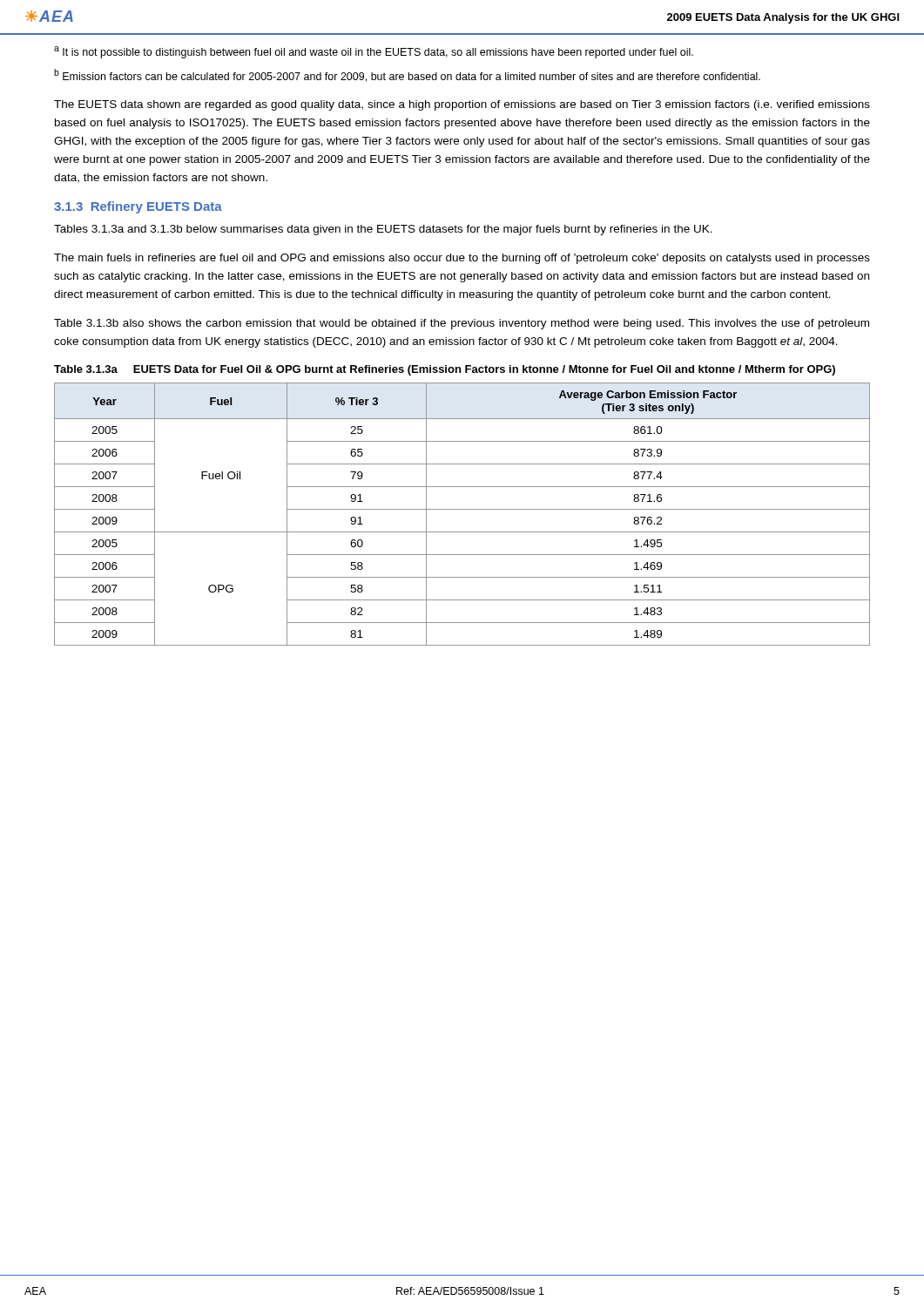Find the block on this page that starts "a It is not possible to distinguish between"
924x1307 pixels.
coord(374,51)
